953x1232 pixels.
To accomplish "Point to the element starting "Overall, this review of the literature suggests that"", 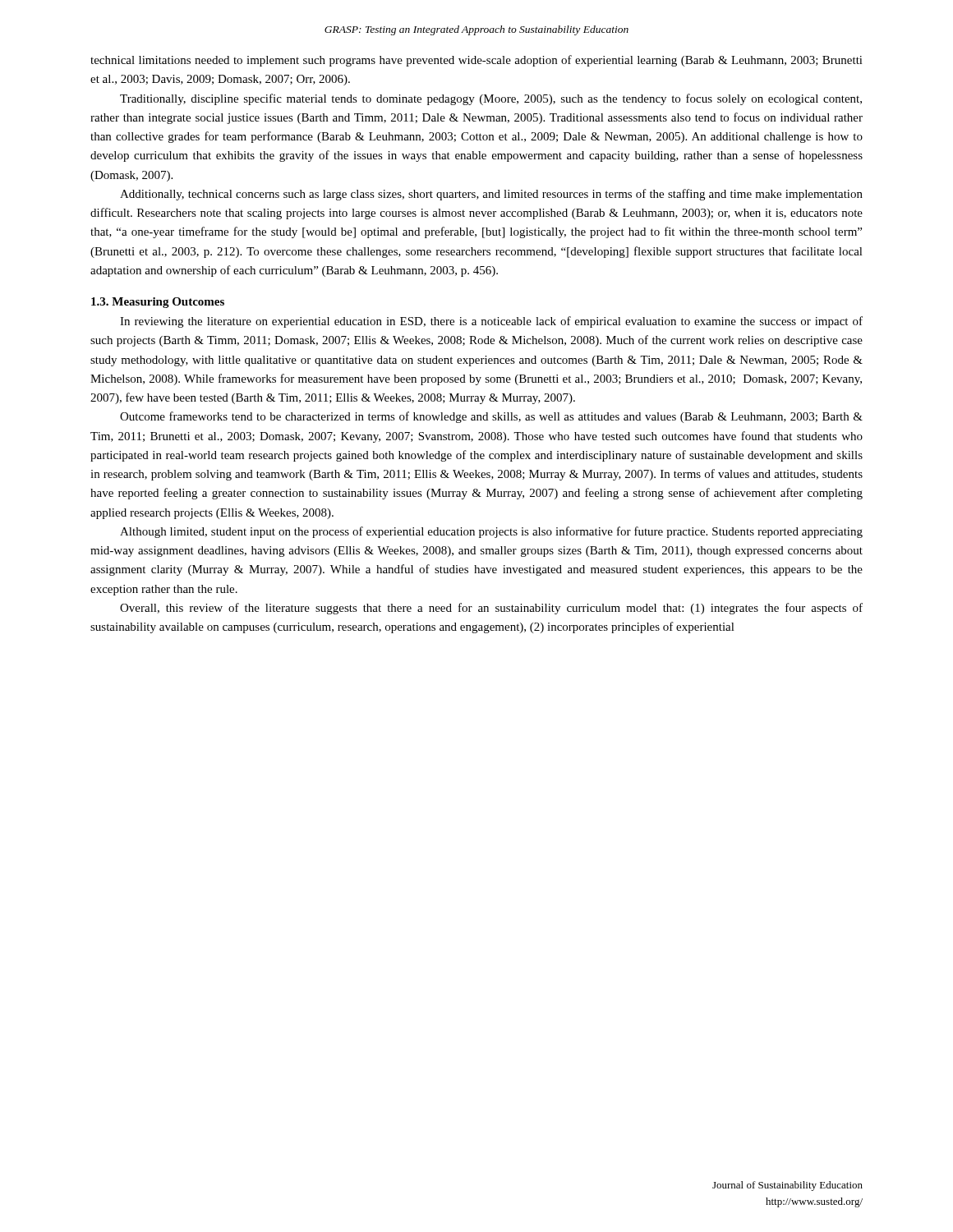I will pos(476,618).
